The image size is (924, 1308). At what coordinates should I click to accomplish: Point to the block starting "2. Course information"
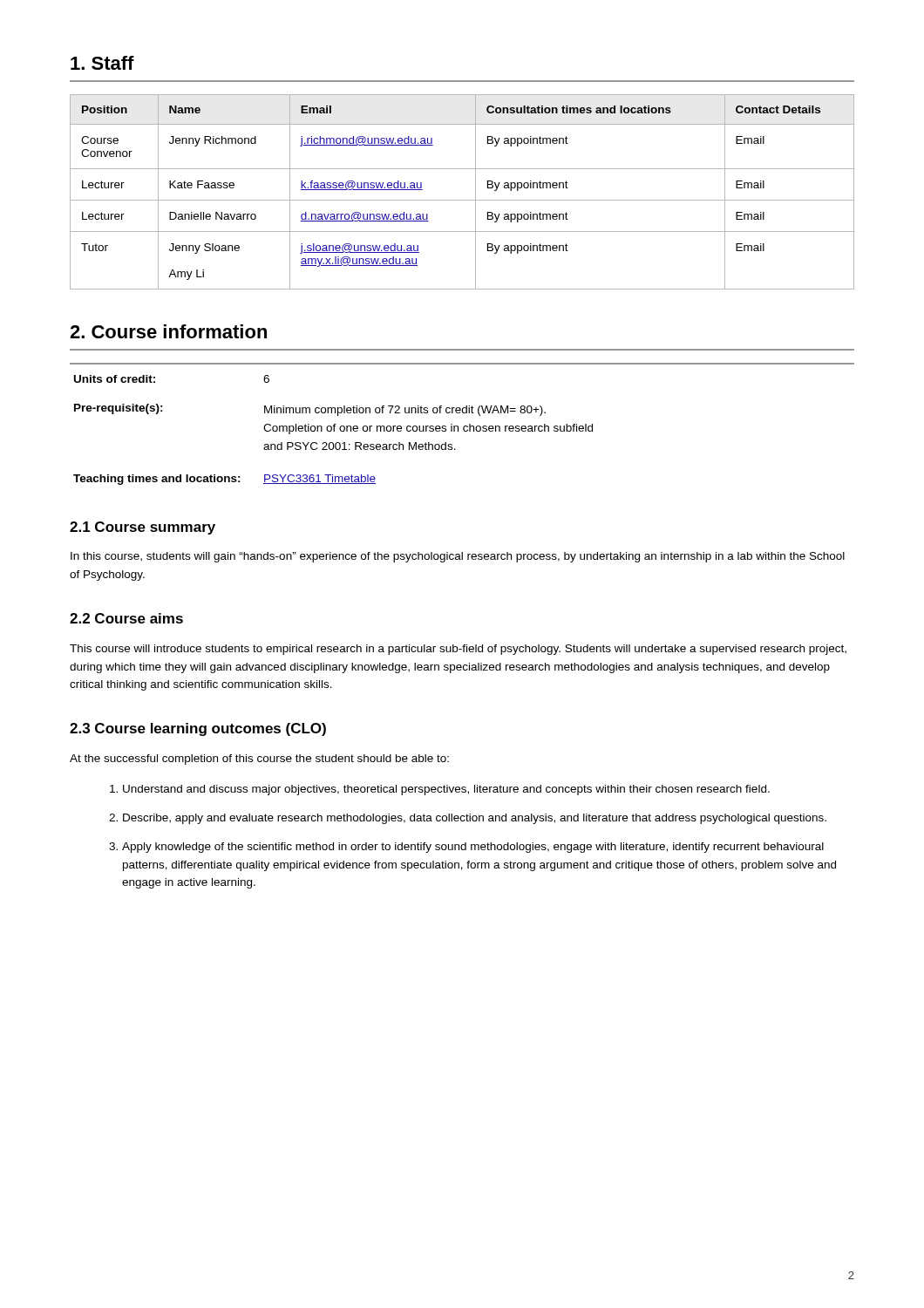168,331
